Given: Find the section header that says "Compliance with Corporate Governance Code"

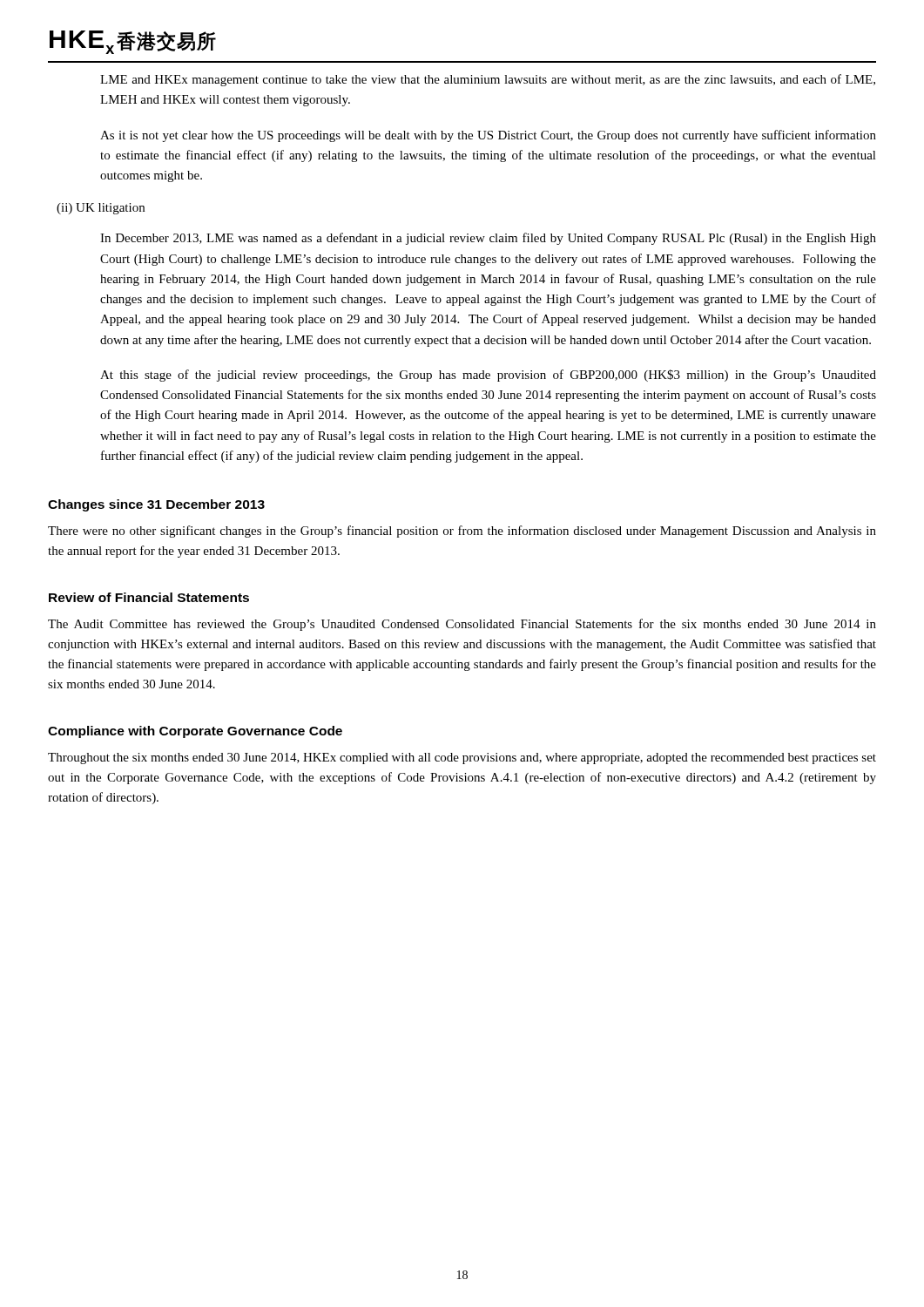Looking at the screenshot, I should coord(195,730).
